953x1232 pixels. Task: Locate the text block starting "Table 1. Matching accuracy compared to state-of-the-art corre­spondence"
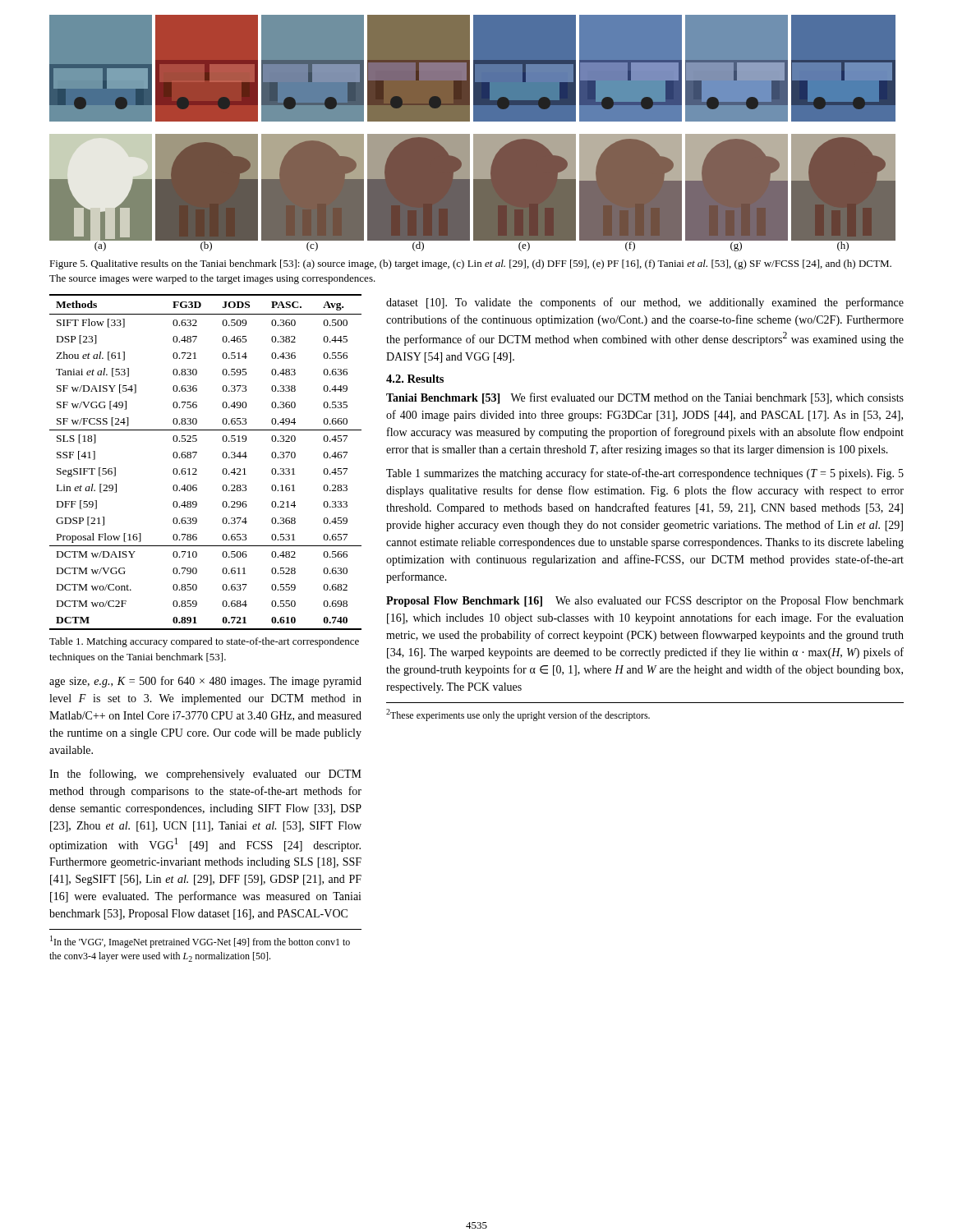(x=204, y=649)
